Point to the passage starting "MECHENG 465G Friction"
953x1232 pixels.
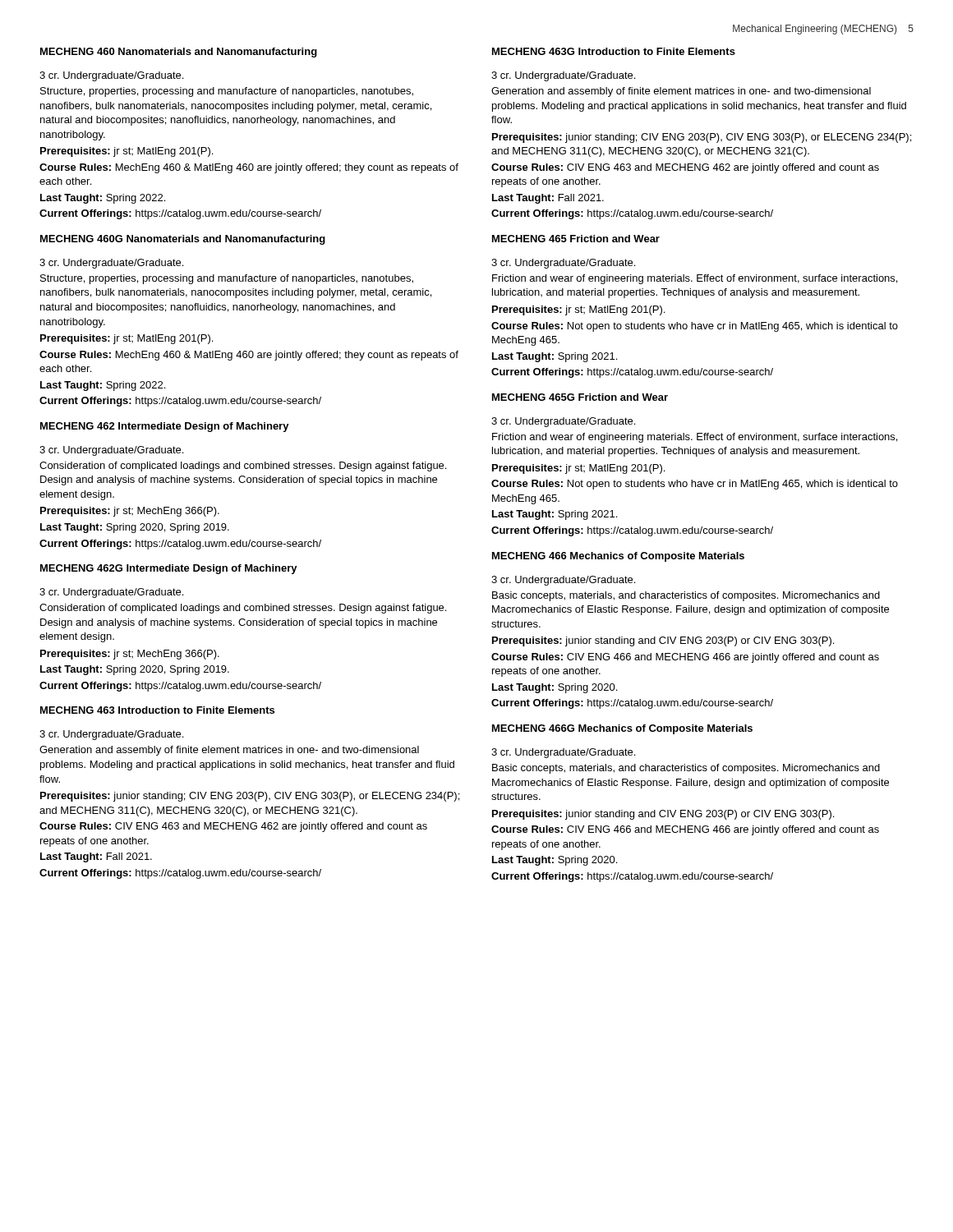click(580, 397)
